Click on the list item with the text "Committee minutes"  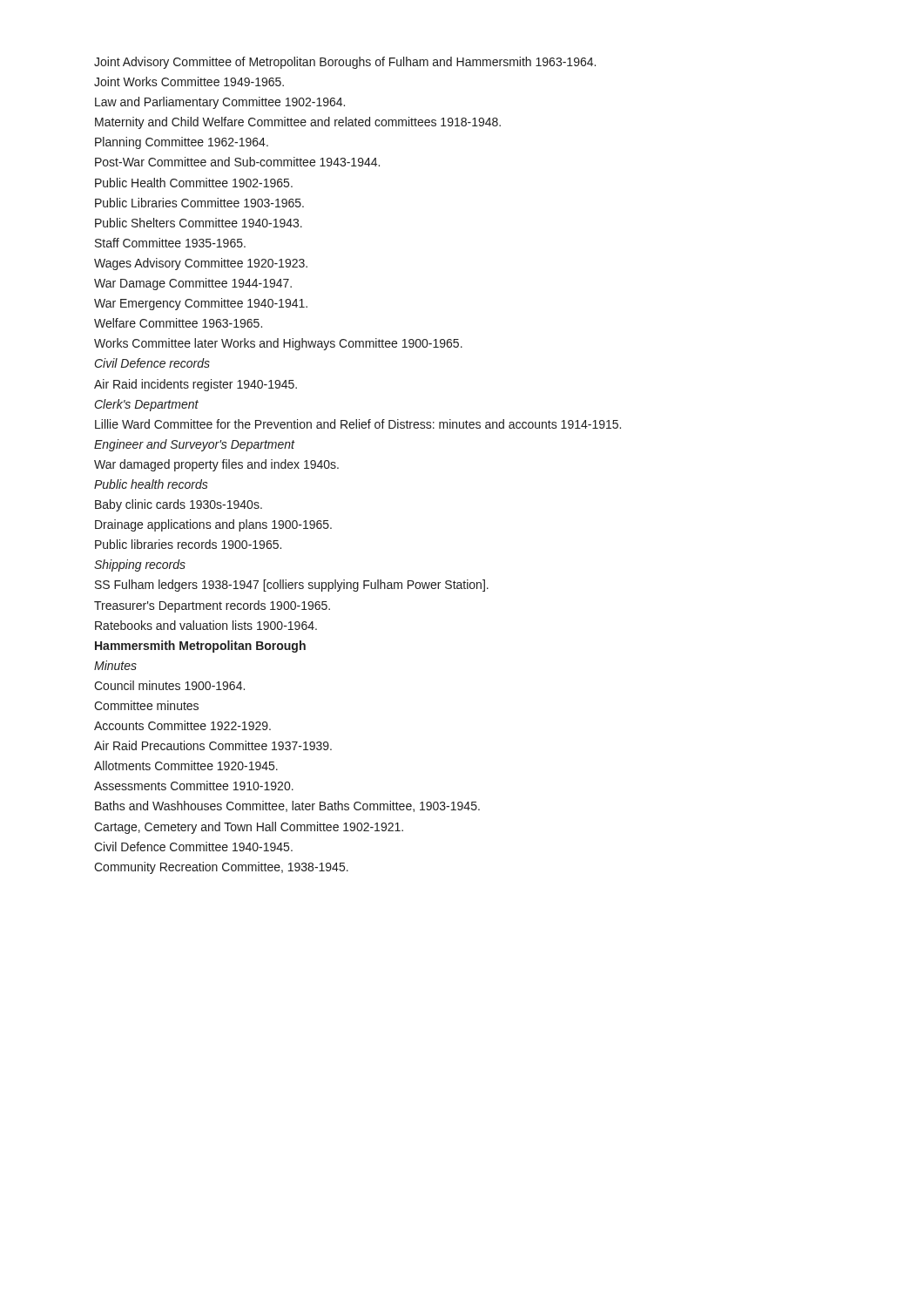[x=147, y=706]
